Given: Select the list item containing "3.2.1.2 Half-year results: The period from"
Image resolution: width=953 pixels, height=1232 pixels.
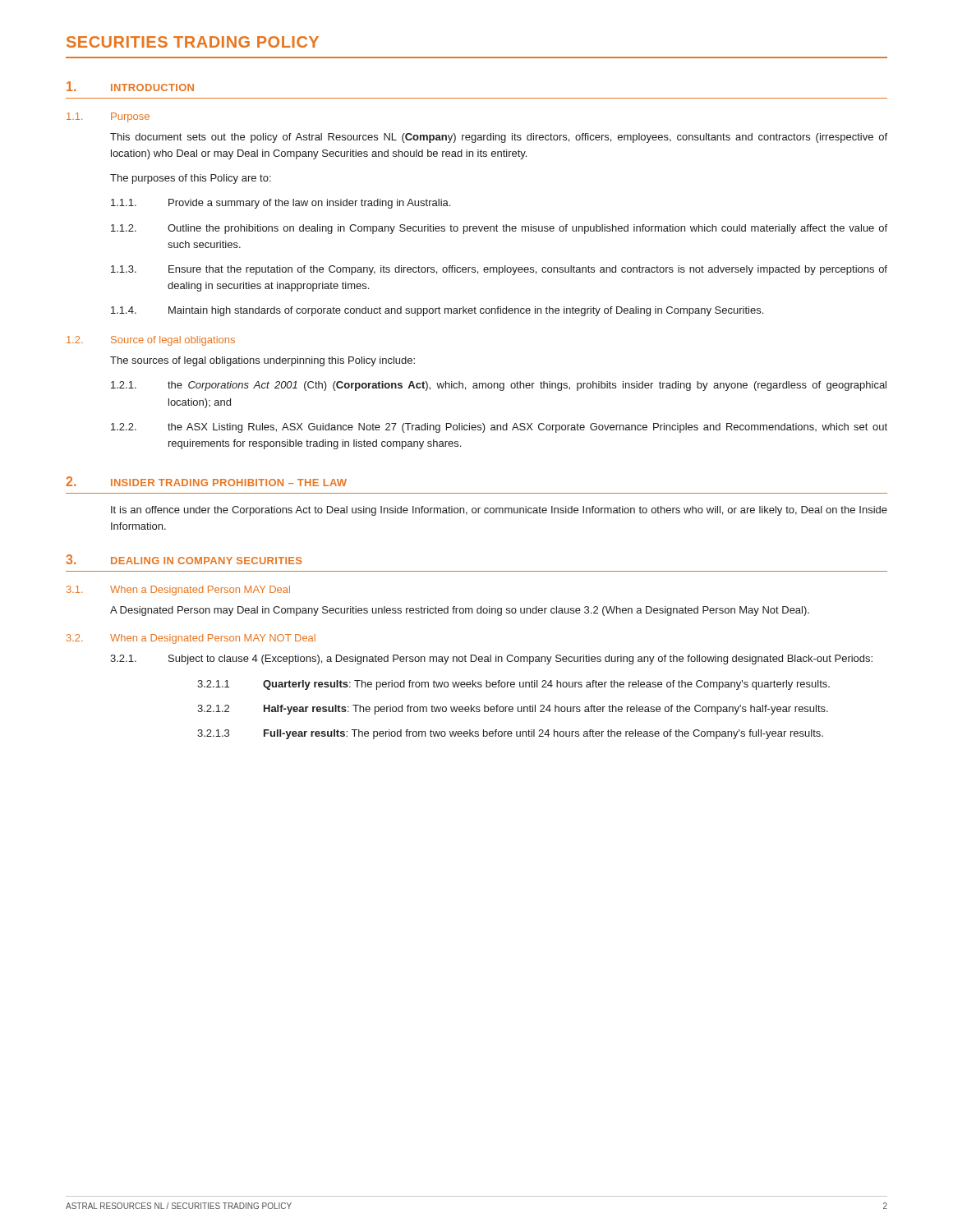Looking at the screenshot, I should click(x=542, y=709).
